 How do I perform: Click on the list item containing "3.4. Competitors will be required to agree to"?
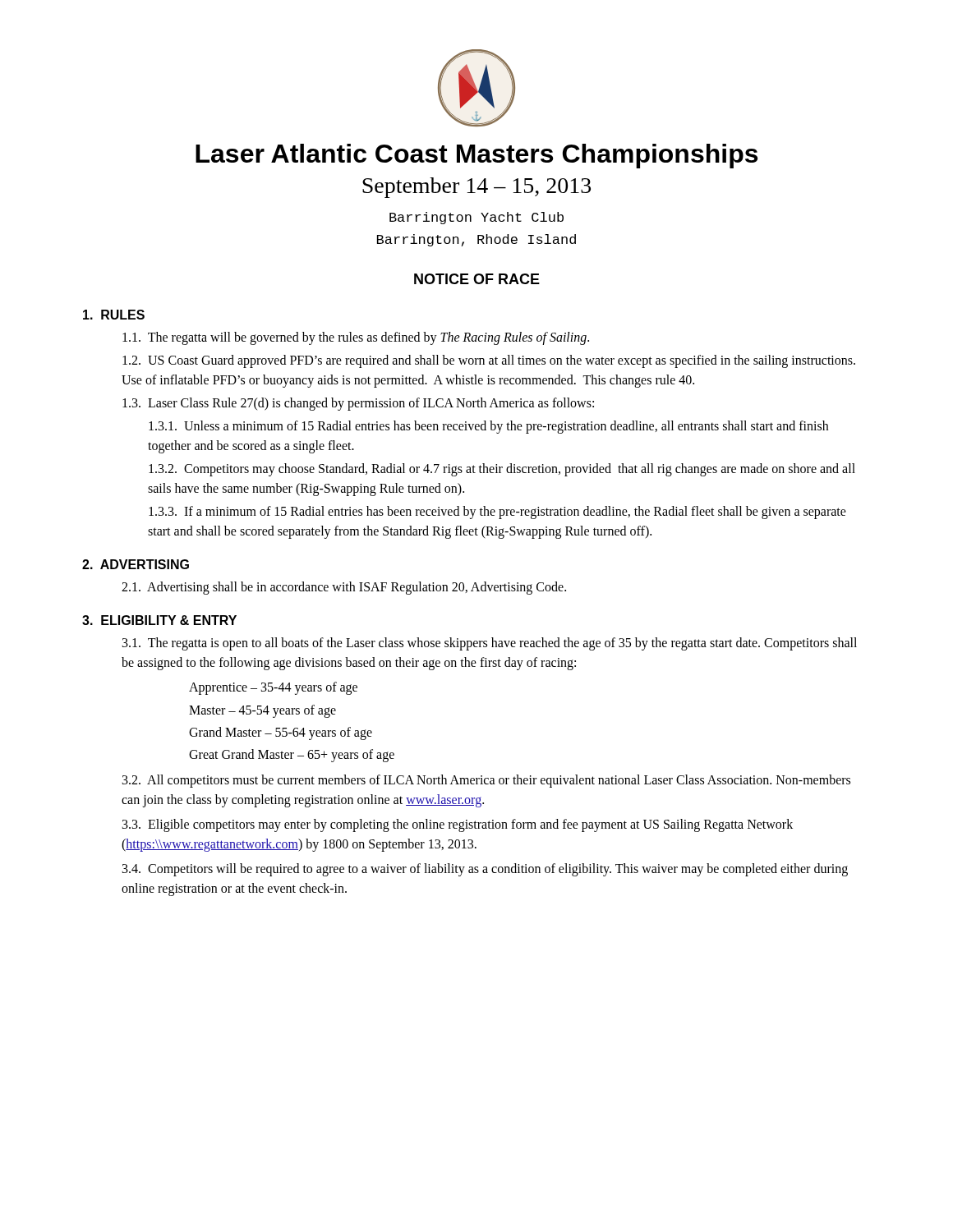tap(485, 879)
